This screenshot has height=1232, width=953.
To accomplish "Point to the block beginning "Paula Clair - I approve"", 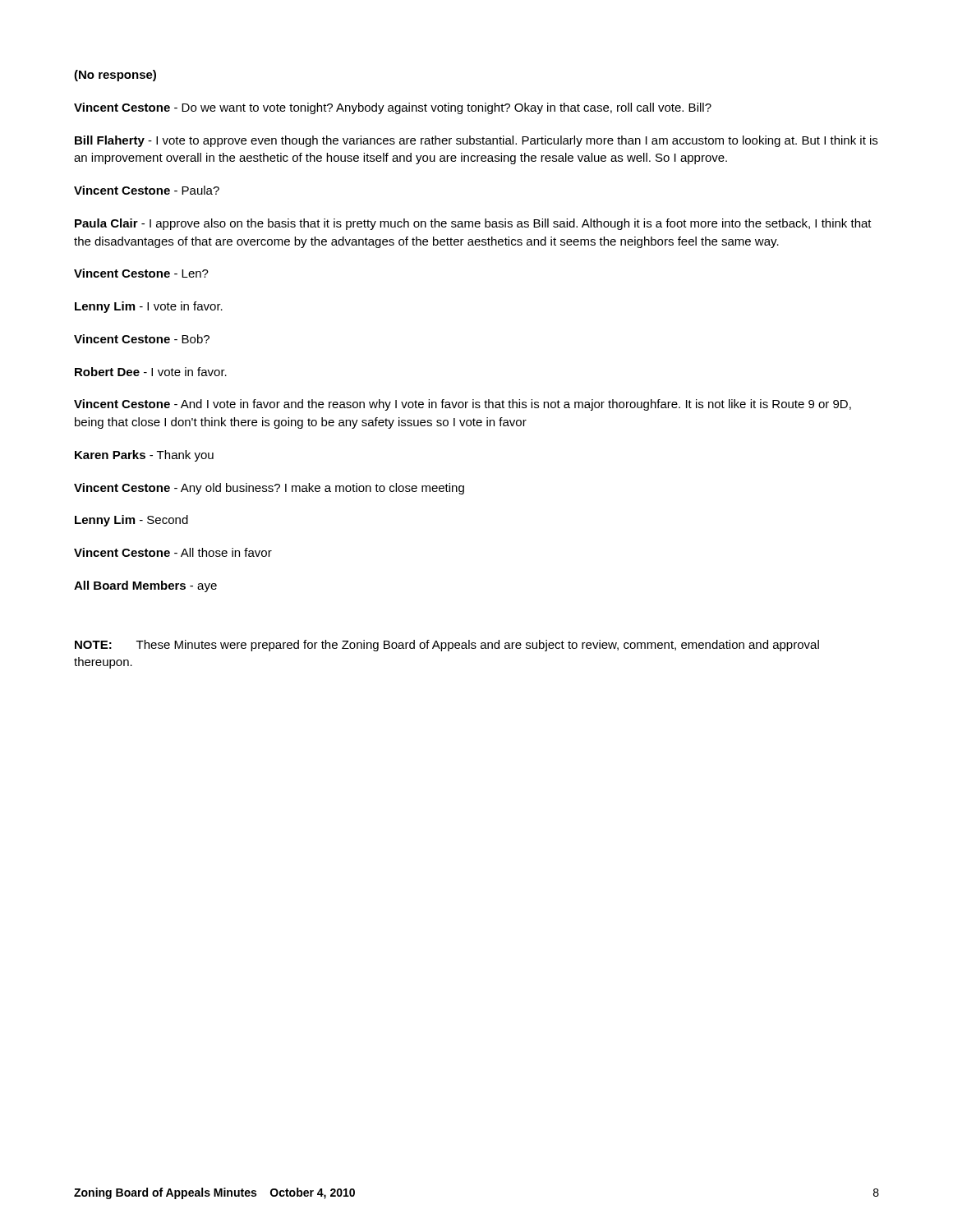I will pyautogui.click(x=476, y=232).
